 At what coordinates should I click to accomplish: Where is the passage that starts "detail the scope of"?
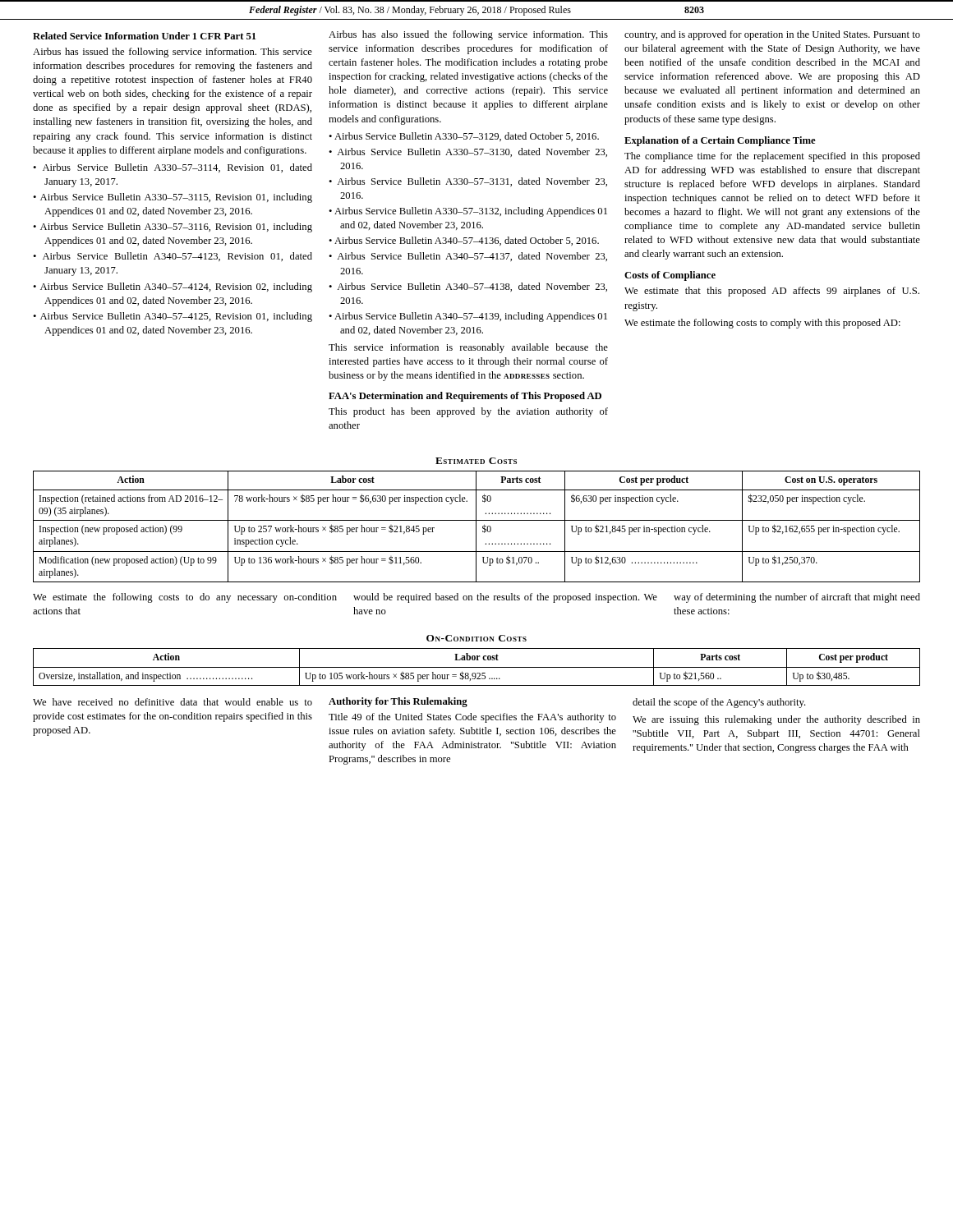point(719,702)
